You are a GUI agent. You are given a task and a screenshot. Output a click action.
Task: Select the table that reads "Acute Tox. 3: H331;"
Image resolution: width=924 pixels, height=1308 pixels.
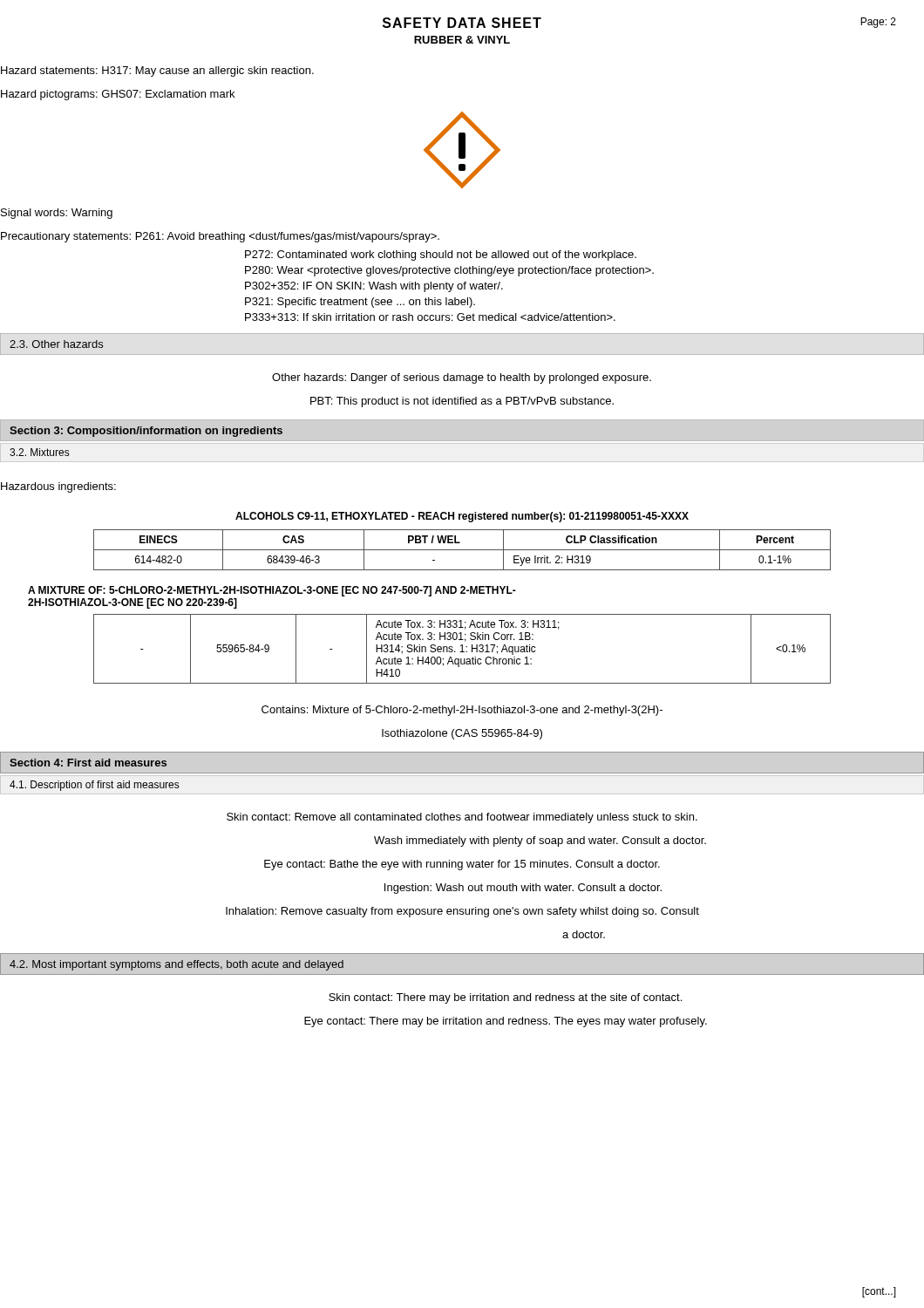tap(462, 649)
